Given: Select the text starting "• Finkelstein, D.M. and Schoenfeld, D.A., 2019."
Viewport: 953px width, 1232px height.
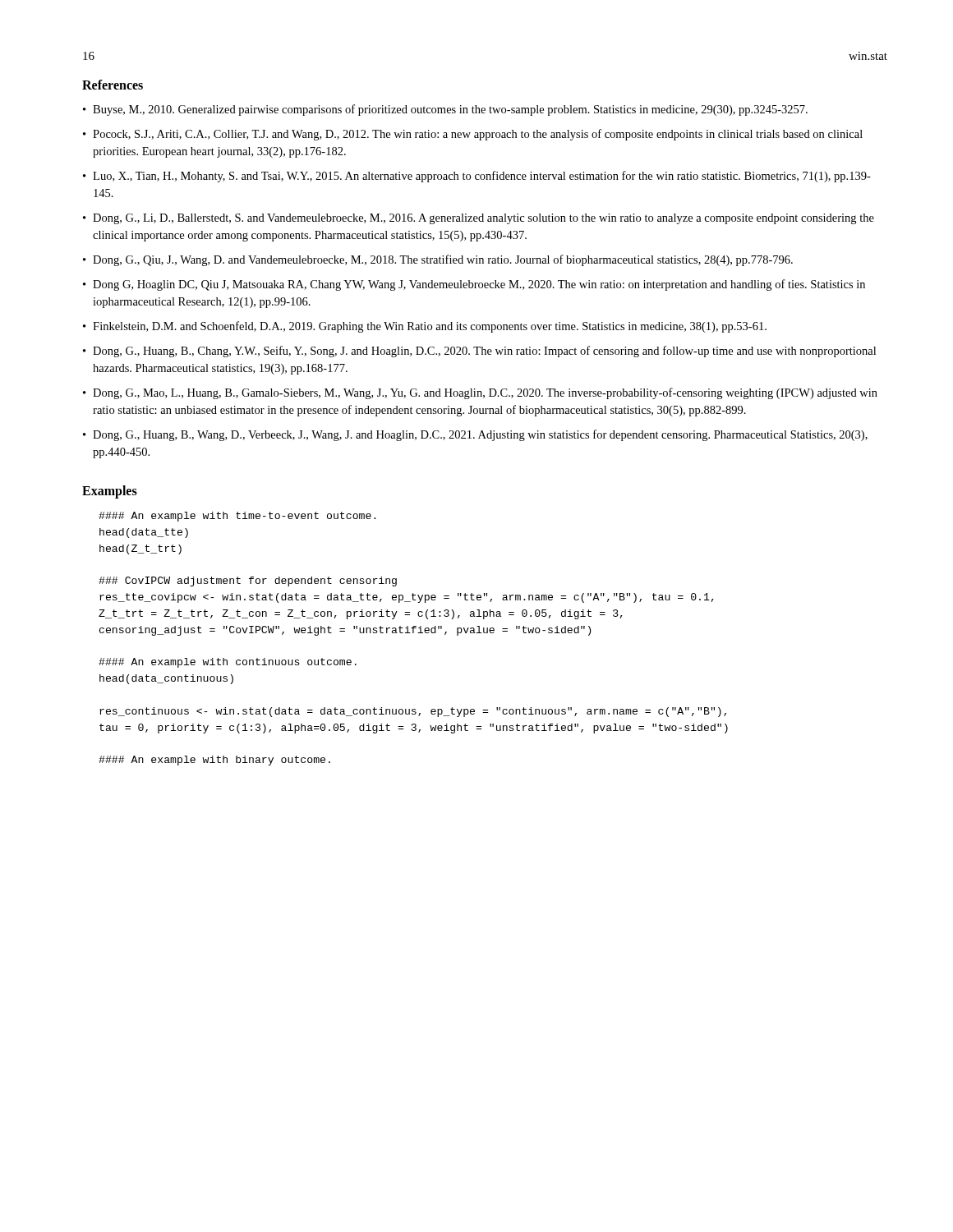Looking at the screenshot, I should tap(485, 327).
